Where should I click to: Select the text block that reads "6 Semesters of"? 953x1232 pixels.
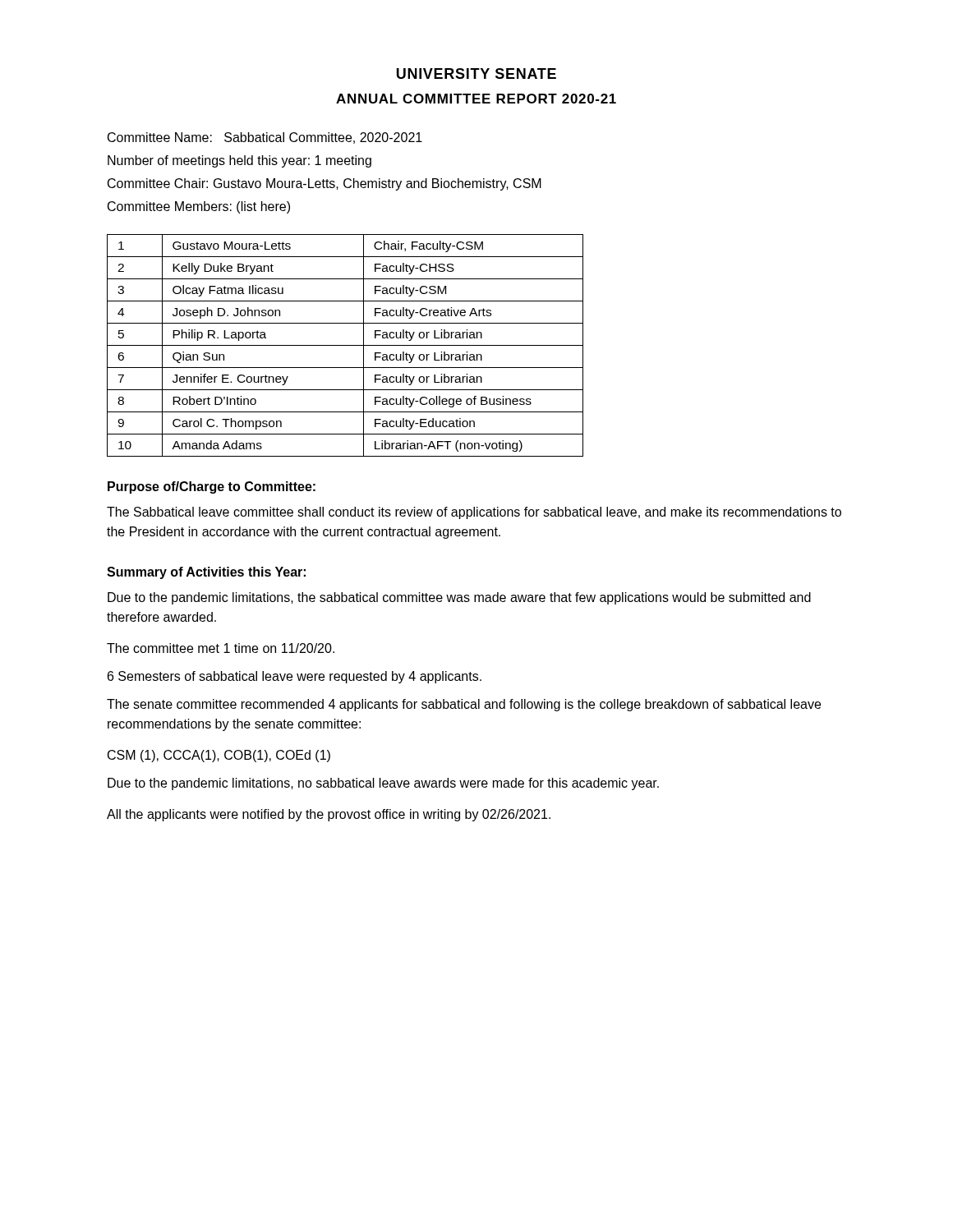pyautogui.click(x=295, y=676)
